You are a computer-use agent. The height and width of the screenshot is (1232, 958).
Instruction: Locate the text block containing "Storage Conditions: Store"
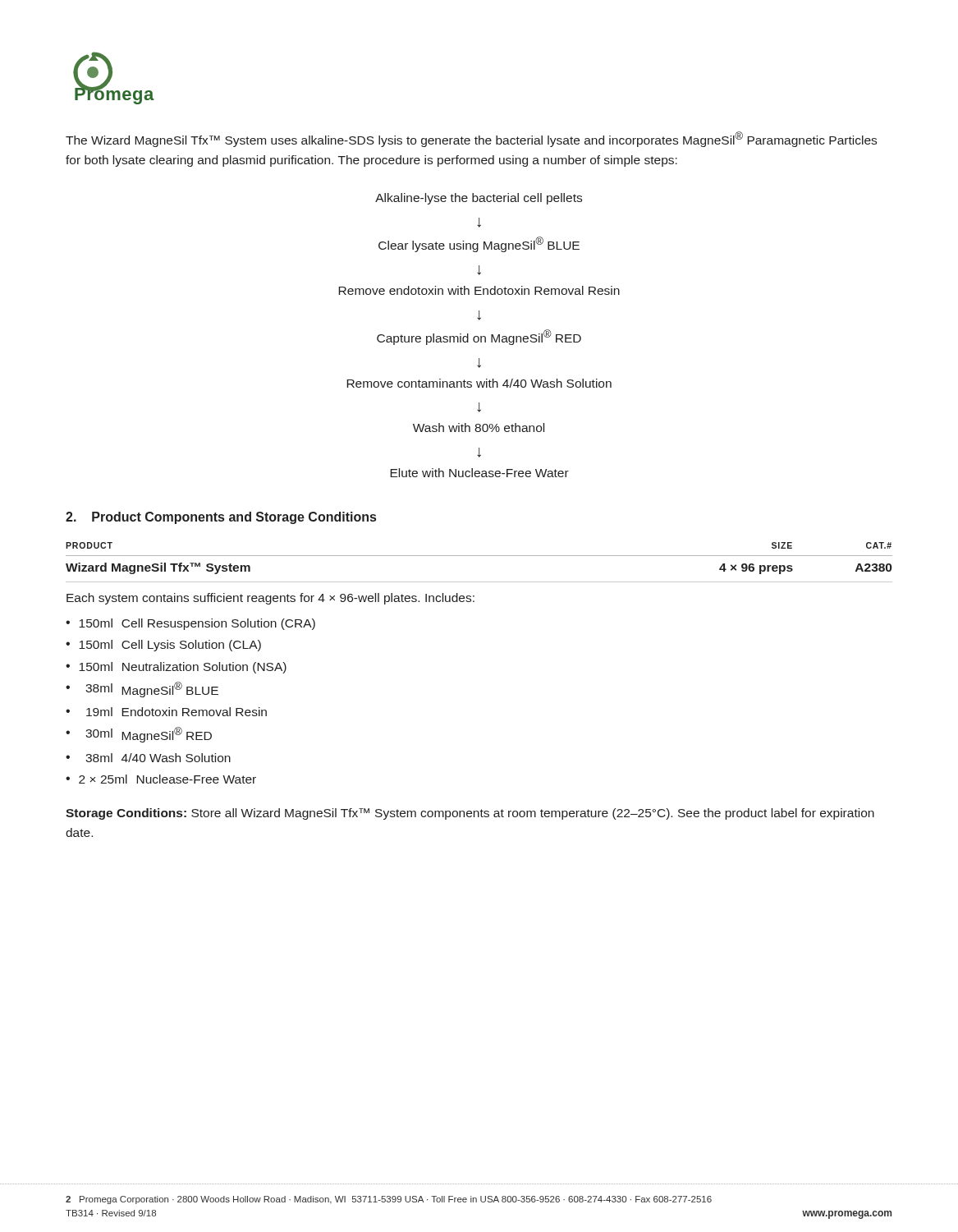[470, 823]
